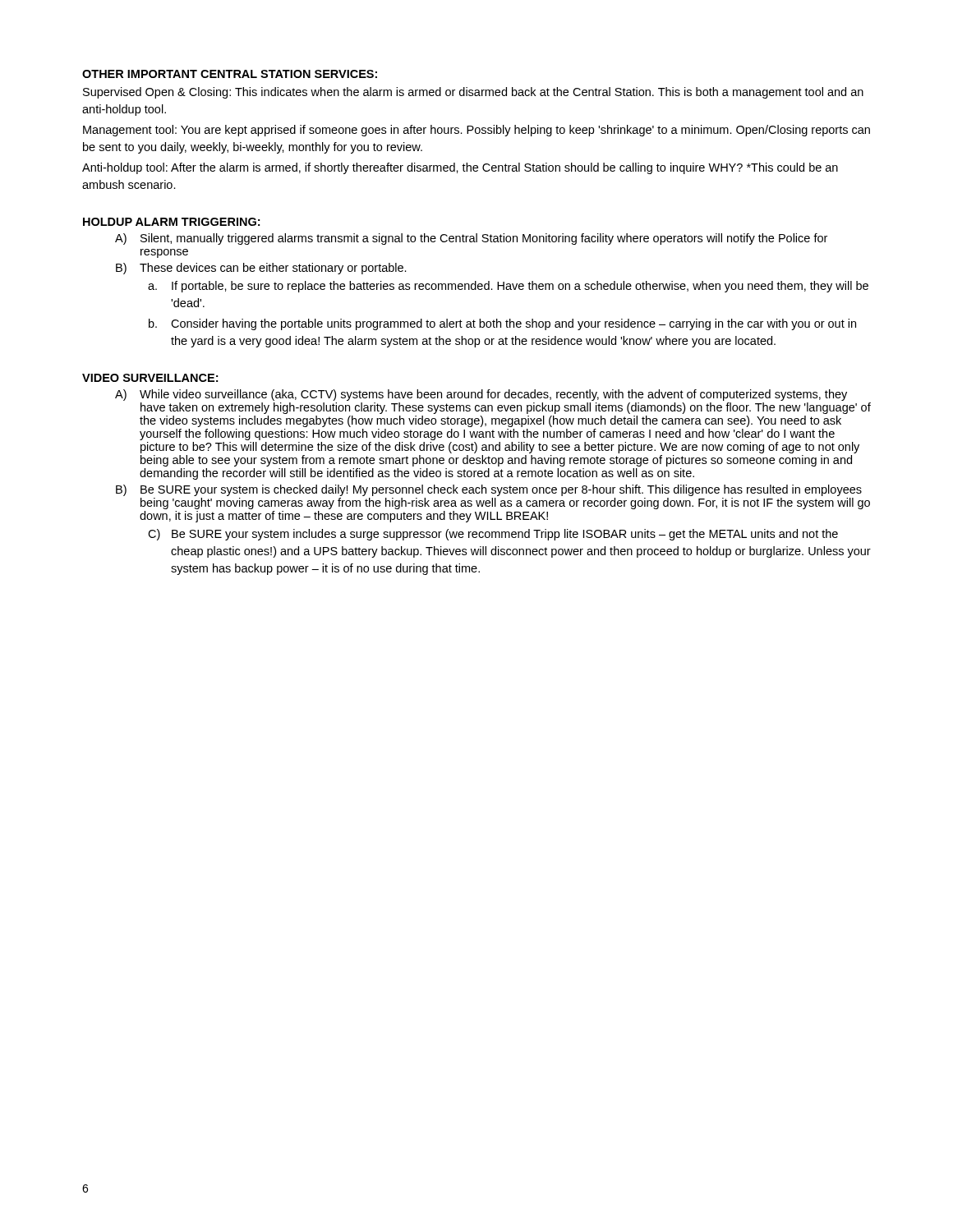
Task: Select the passage starting "B) Be SURE your system is checked"
Action: [x=493, y=503]
